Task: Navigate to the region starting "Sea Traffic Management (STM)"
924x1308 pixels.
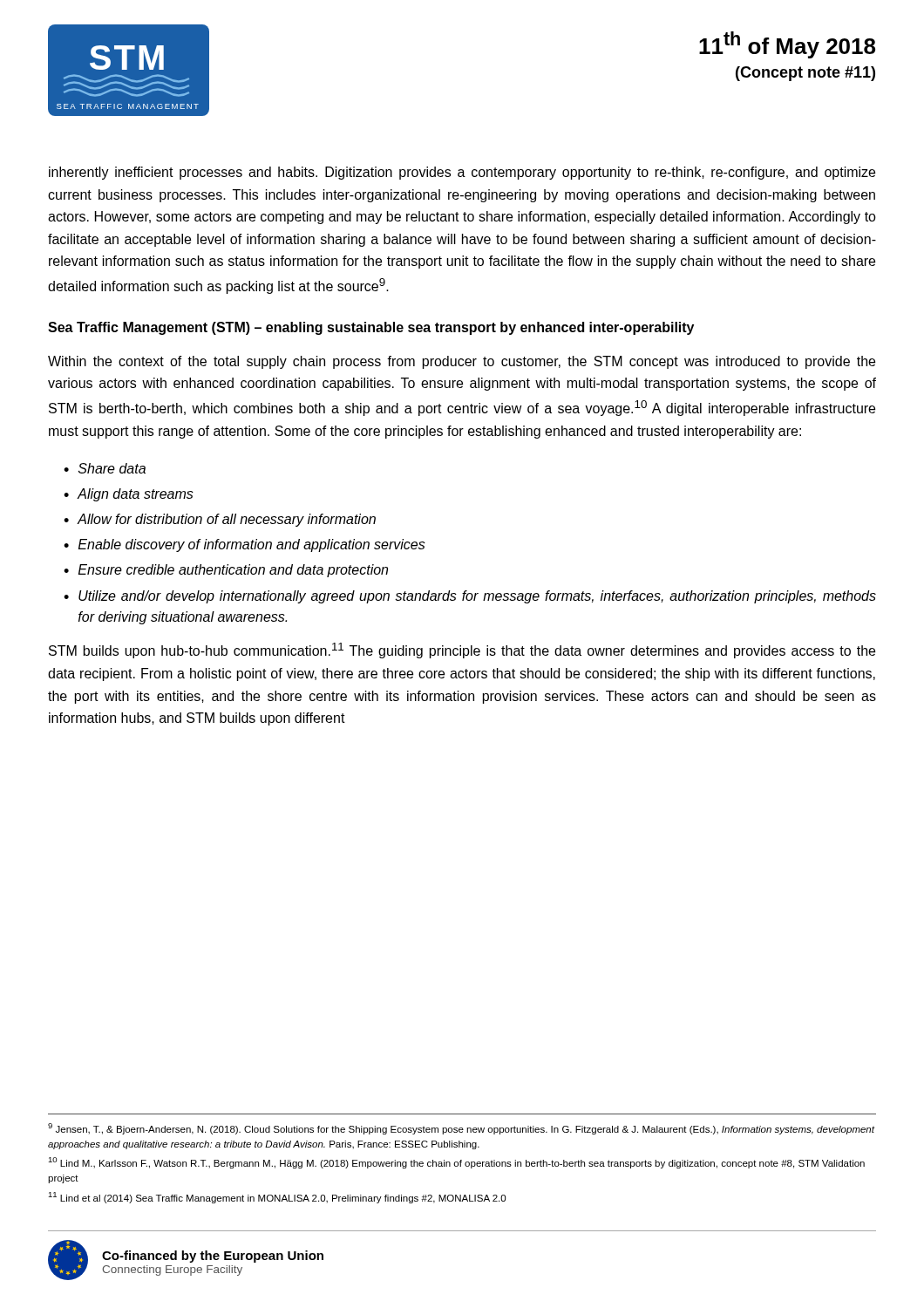Action: pyautogui.click(x=371, y=327)
